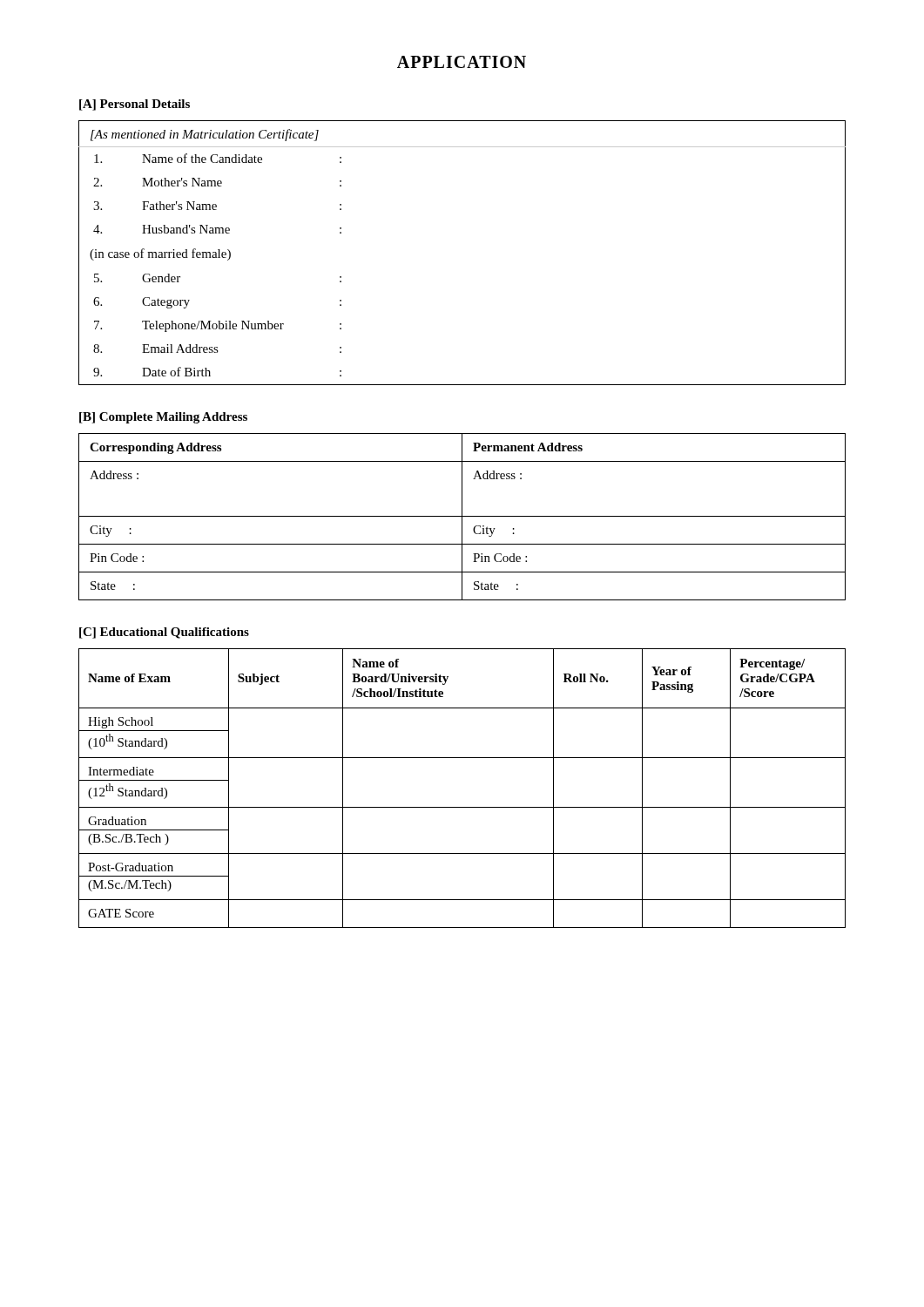The width and height of the screenshot is (924, 1307).
Task: Select the table that reads "(B.Sc./B.Tech )"
Action: [462, 788]
